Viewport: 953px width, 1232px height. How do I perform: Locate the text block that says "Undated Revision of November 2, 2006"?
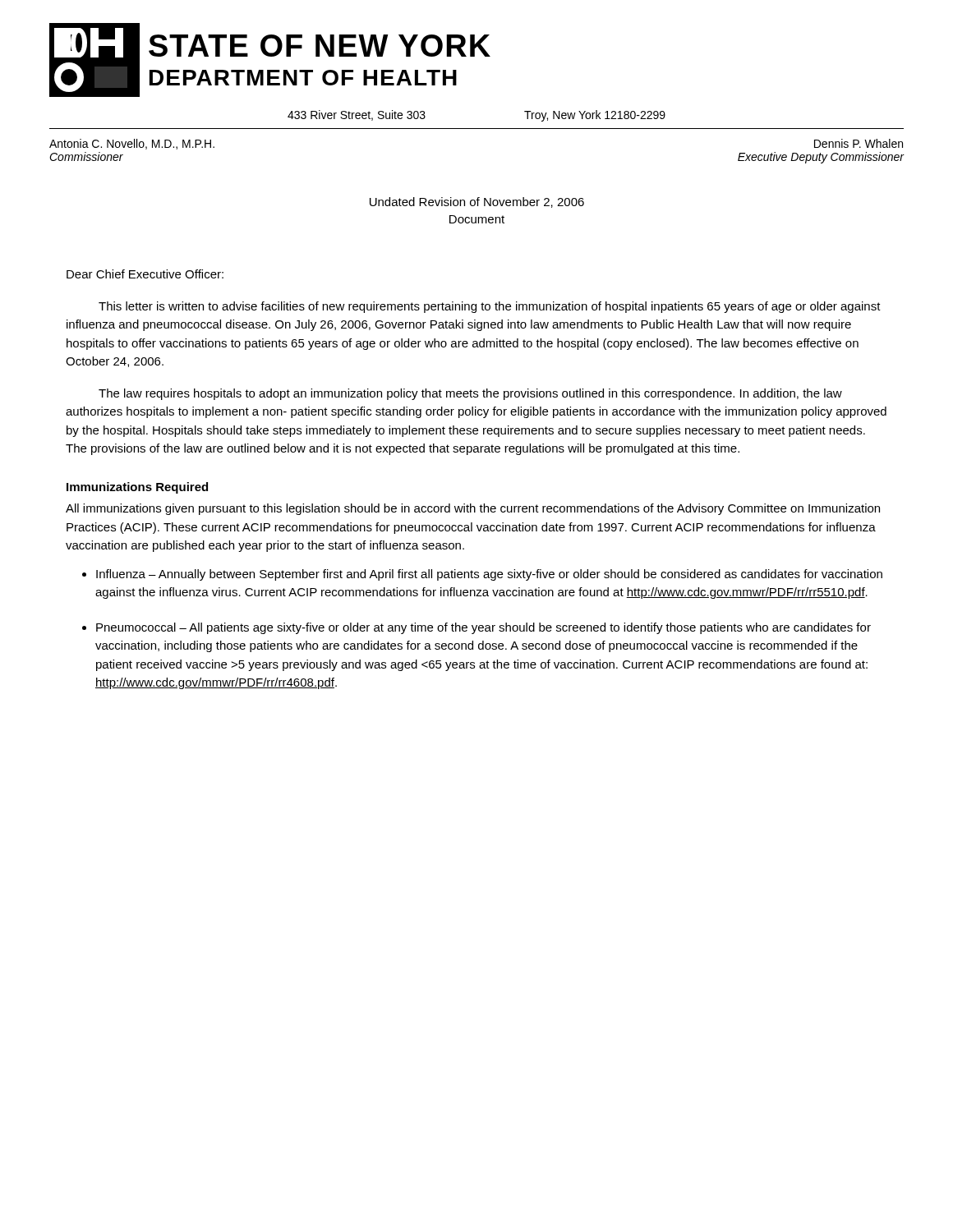476,210
